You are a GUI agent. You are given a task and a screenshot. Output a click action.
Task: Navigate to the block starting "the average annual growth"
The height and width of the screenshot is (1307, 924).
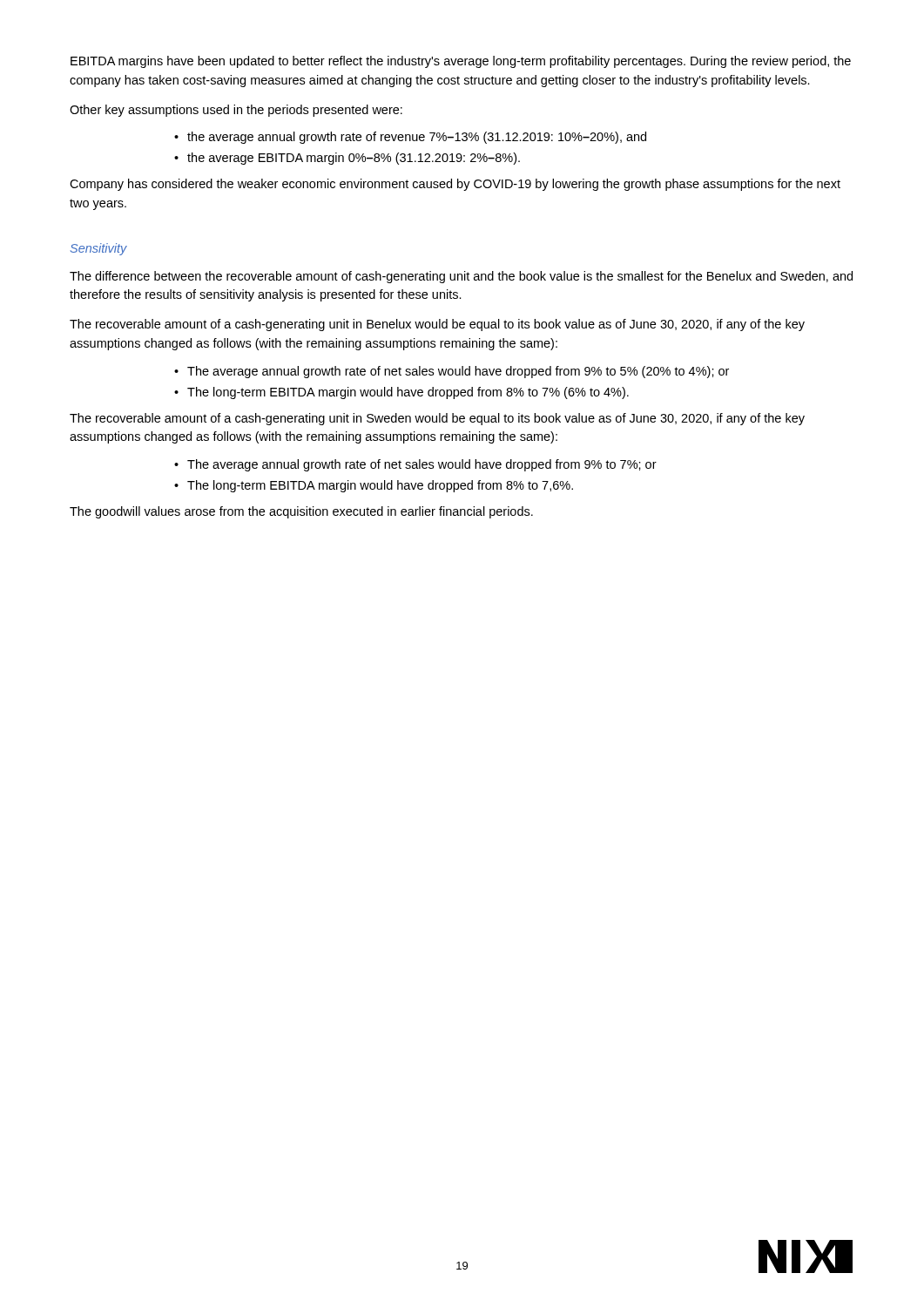click(521, 137)
